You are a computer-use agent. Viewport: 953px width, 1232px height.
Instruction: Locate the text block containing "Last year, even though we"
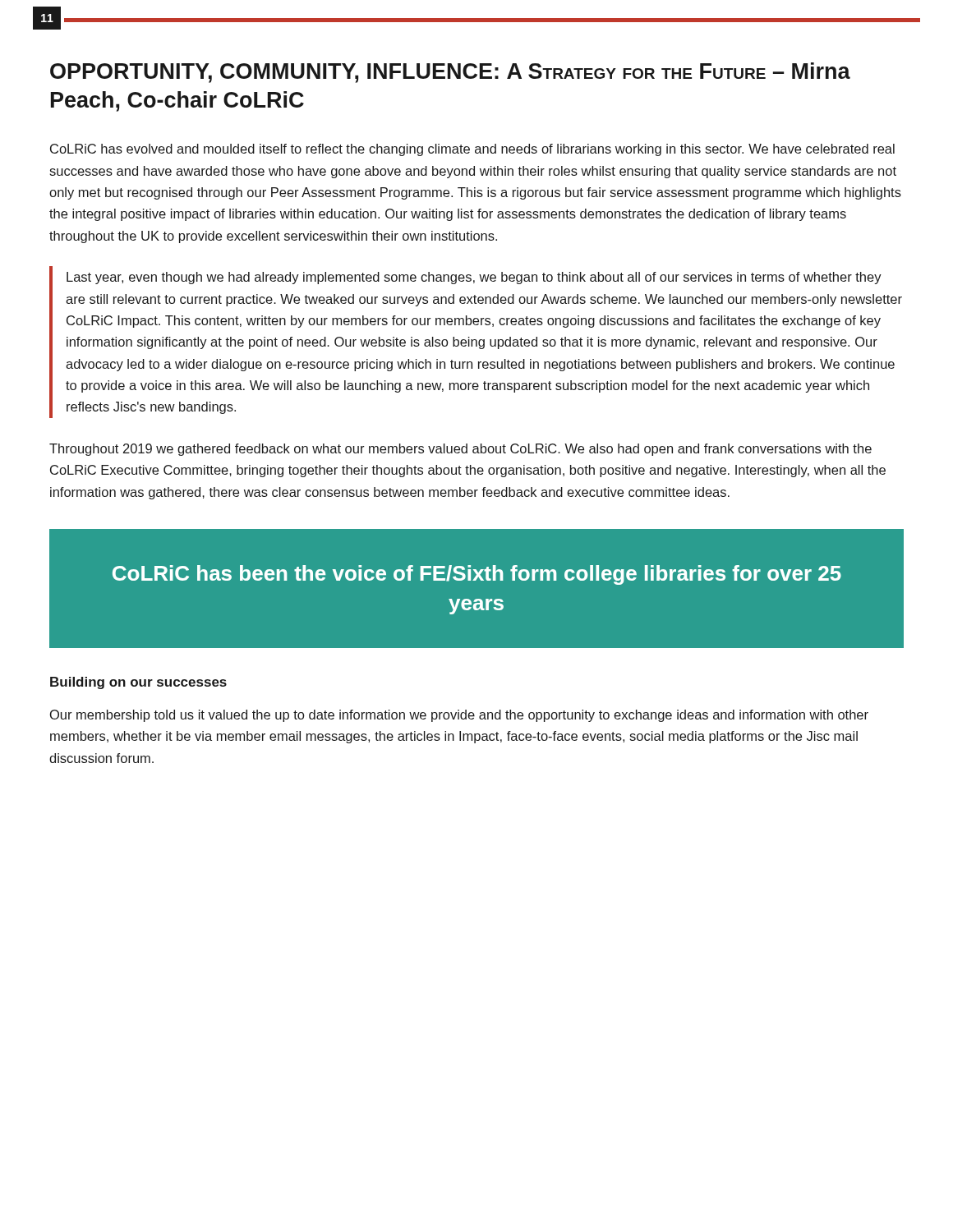pos(484,342)
